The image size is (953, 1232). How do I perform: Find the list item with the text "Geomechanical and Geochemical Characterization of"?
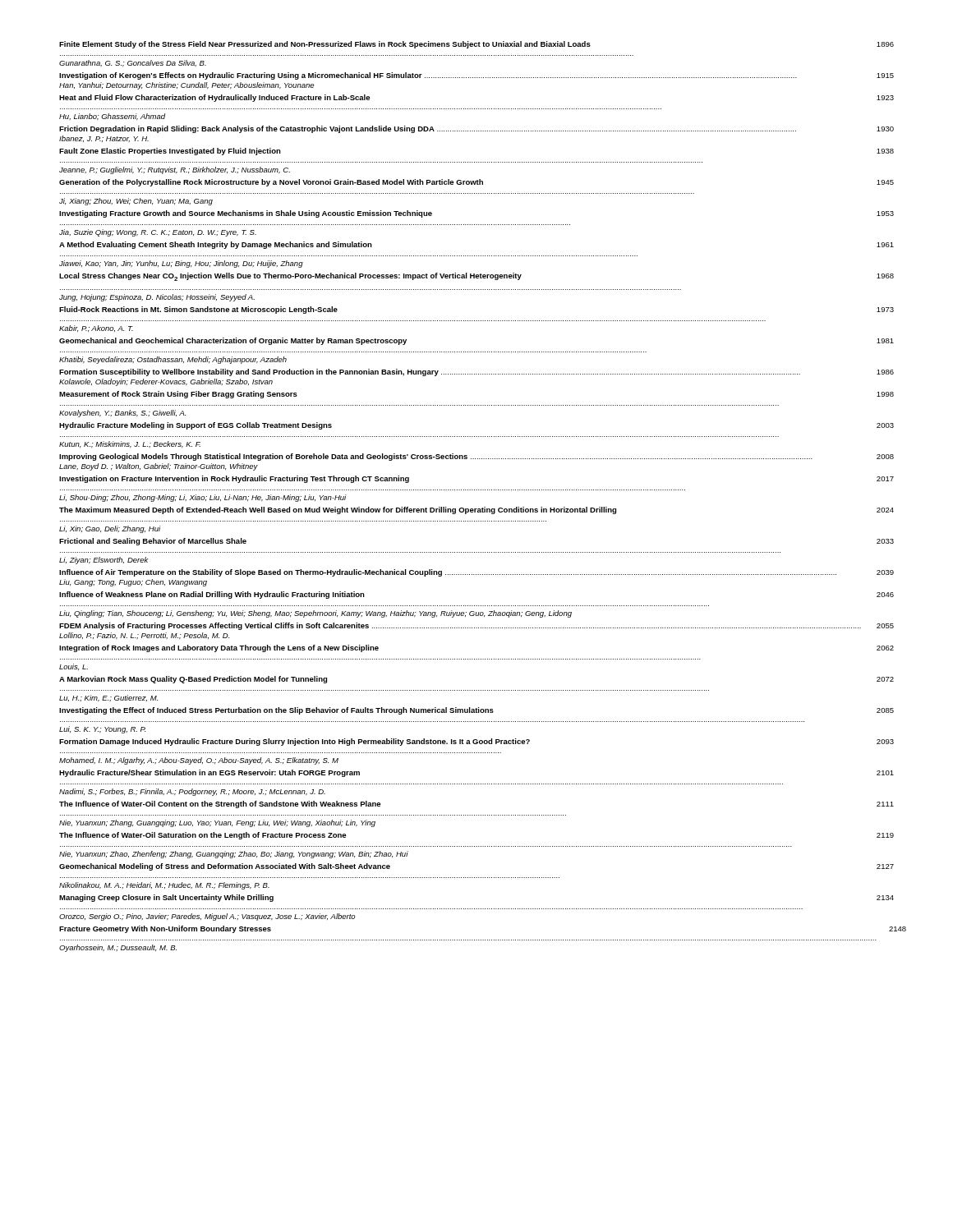click(476, 350)
